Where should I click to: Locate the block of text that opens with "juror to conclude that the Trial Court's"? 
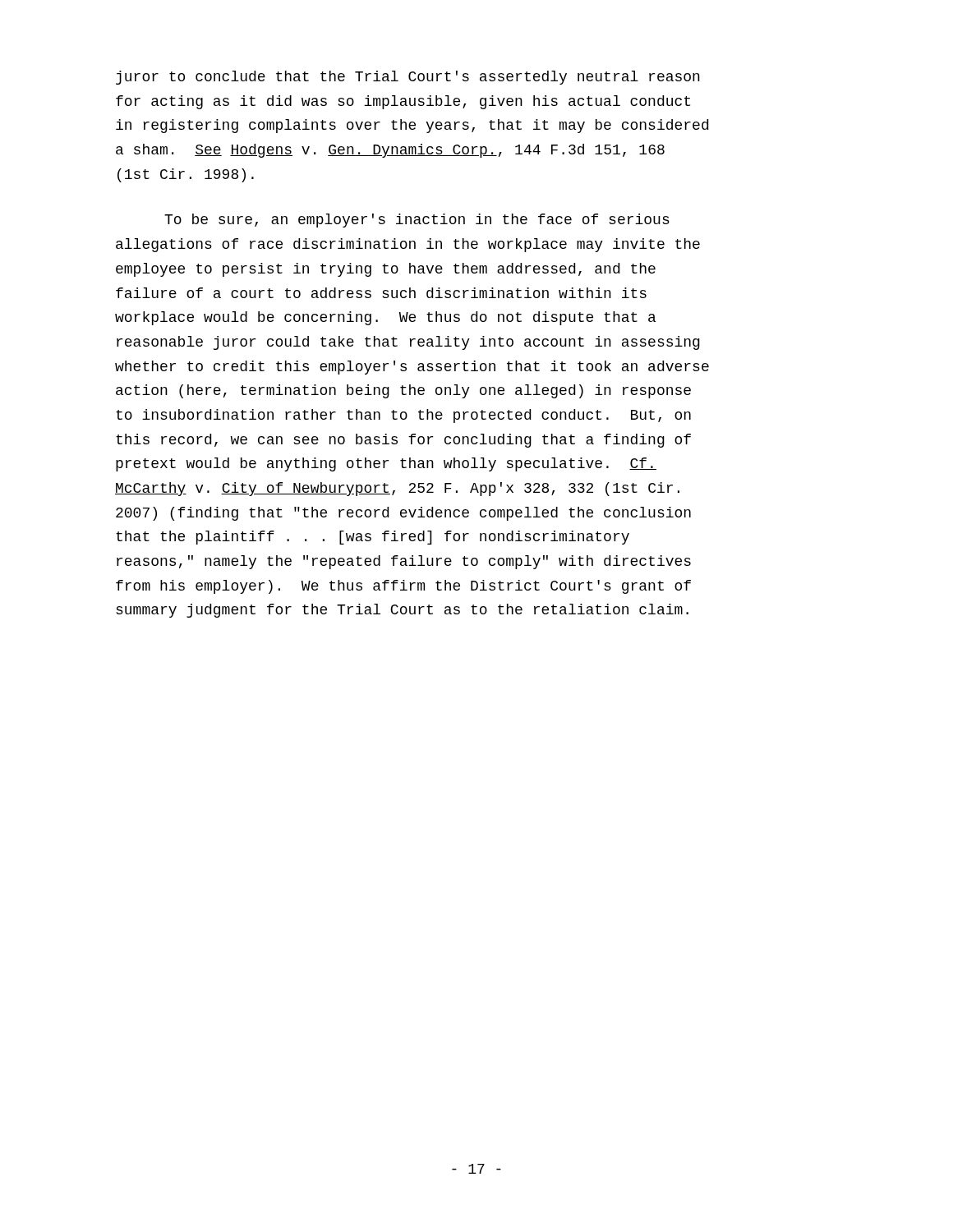click(x=476, y=127)
